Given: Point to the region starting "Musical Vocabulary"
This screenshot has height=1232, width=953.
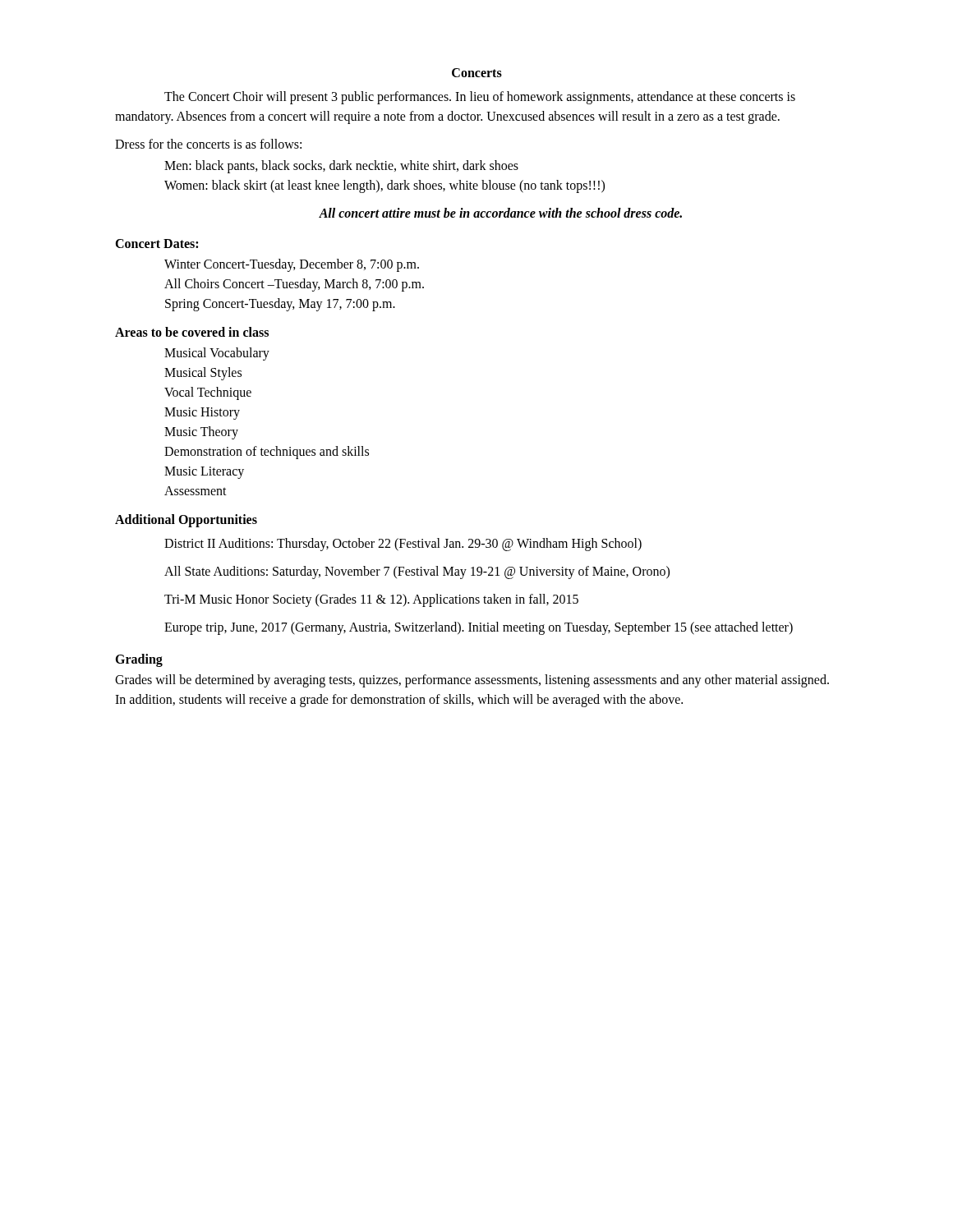Looking at the screenshot, I should click(x=217, y=353).
